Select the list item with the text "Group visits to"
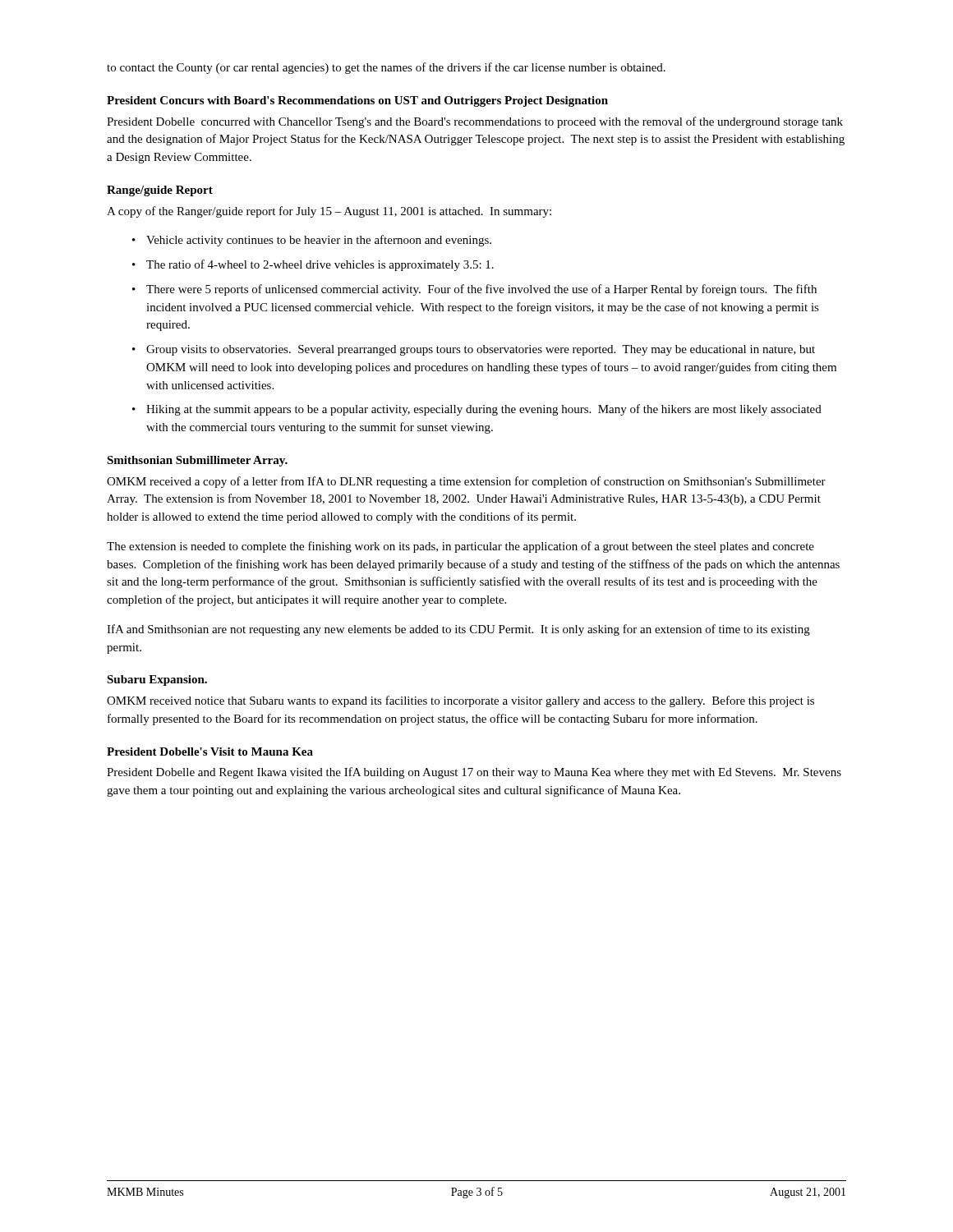Image resolution: width=953 pixels, height=1232 pixels. coord(492,367)
